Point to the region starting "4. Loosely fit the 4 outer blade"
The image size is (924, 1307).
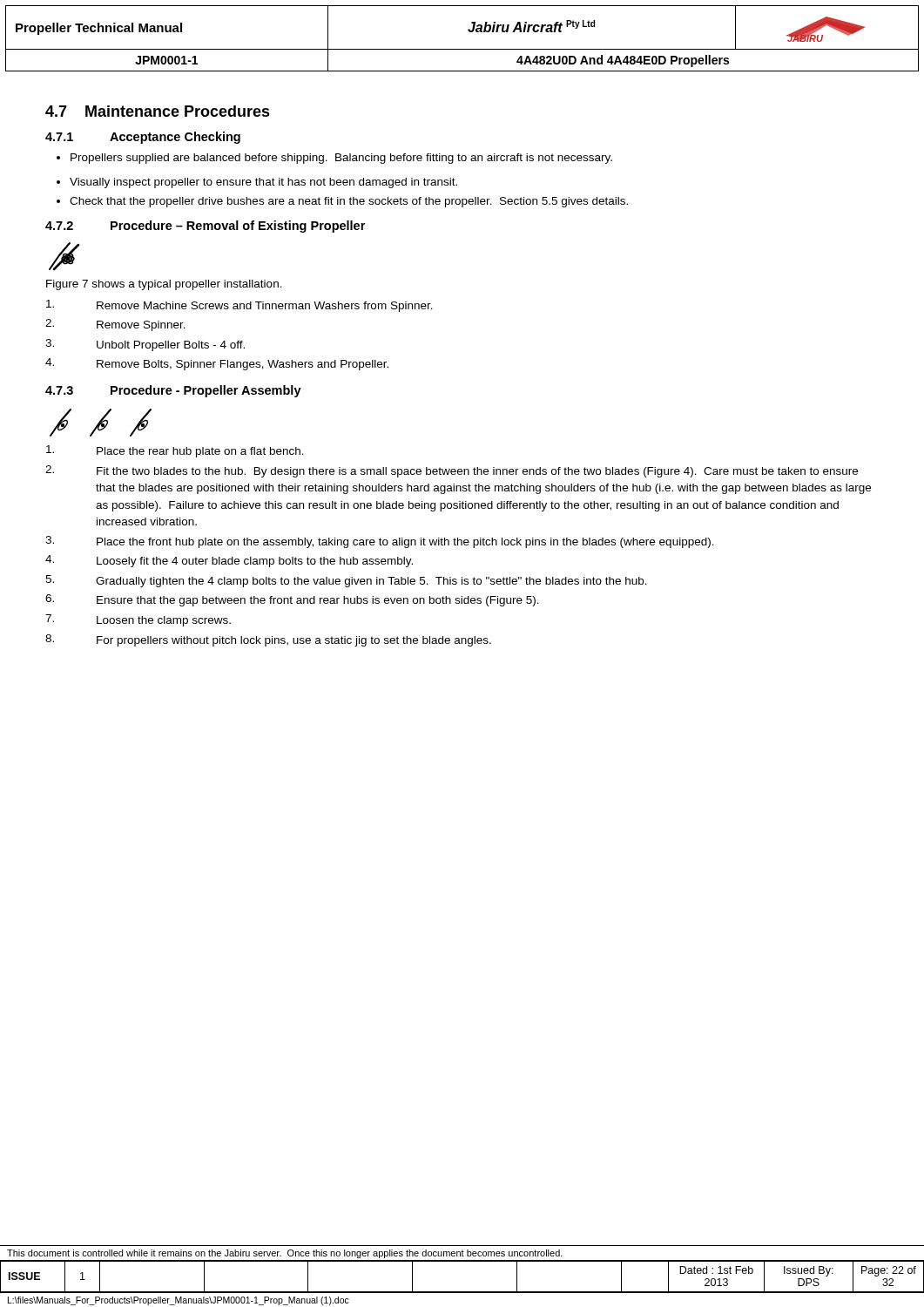coord(229,561)
